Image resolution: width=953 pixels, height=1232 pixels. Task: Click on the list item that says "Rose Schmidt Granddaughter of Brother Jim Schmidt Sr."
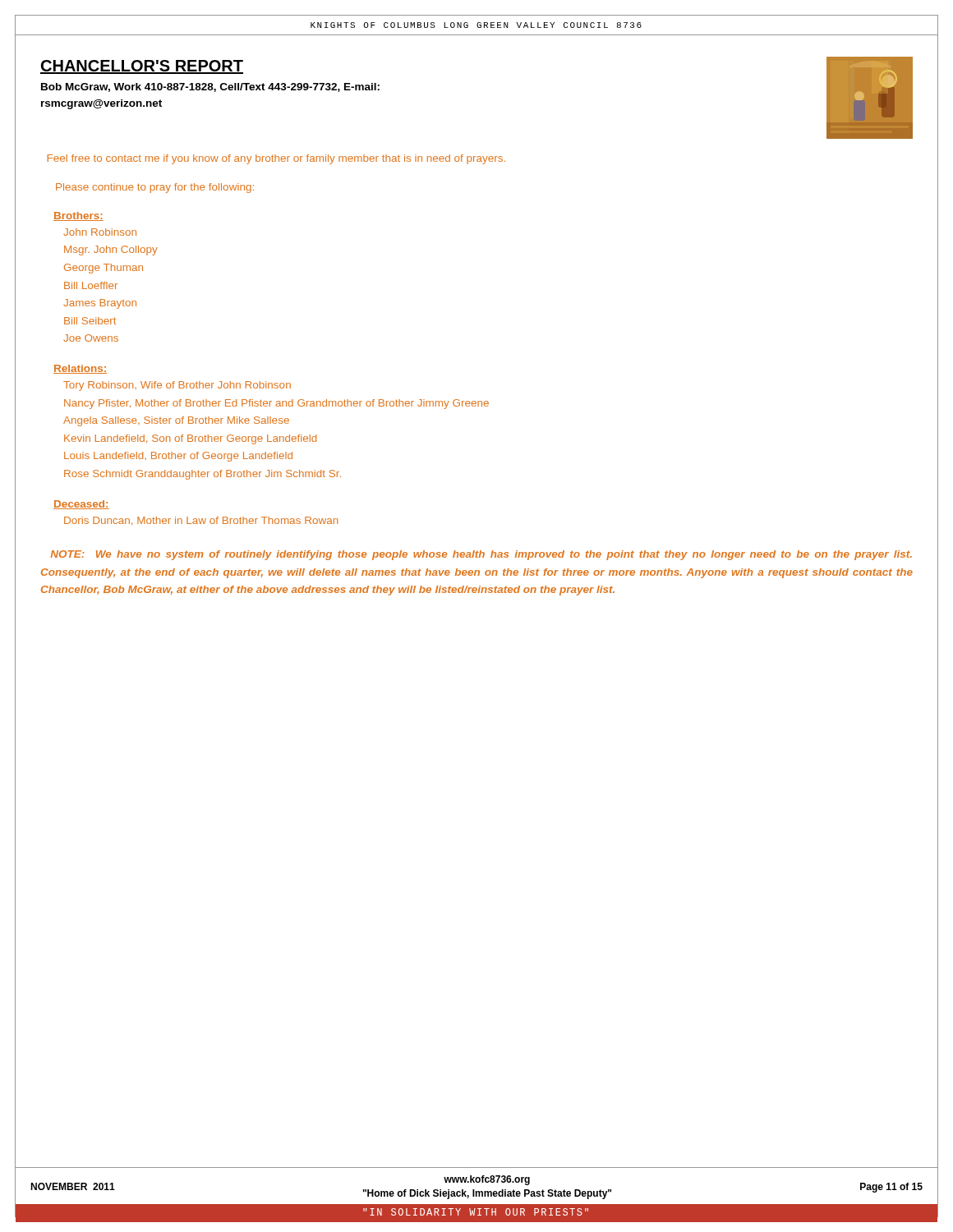click(203, 473)
